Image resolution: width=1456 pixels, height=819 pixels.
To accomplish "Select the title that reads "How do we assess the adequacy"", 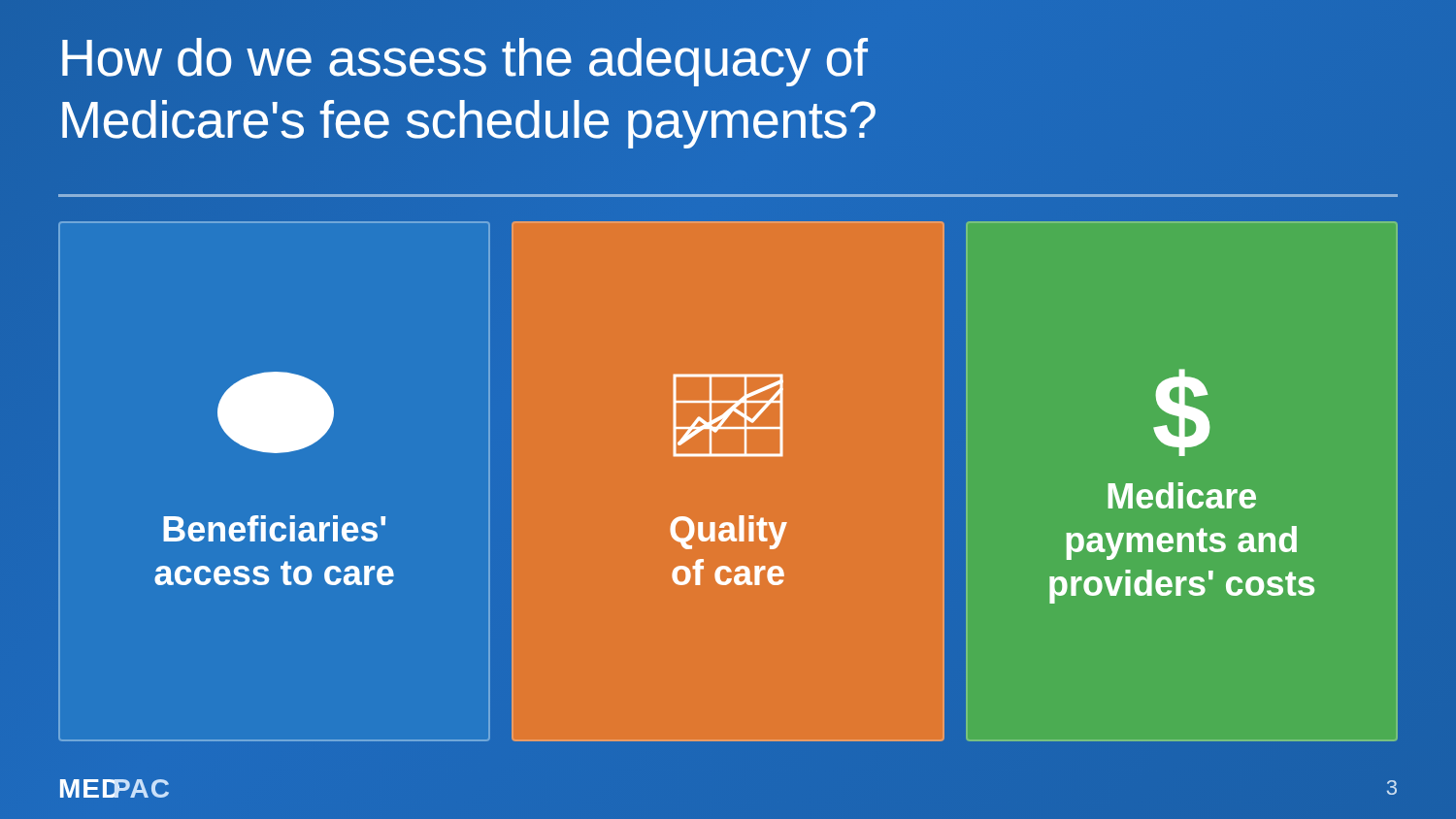I will [728, 89].
